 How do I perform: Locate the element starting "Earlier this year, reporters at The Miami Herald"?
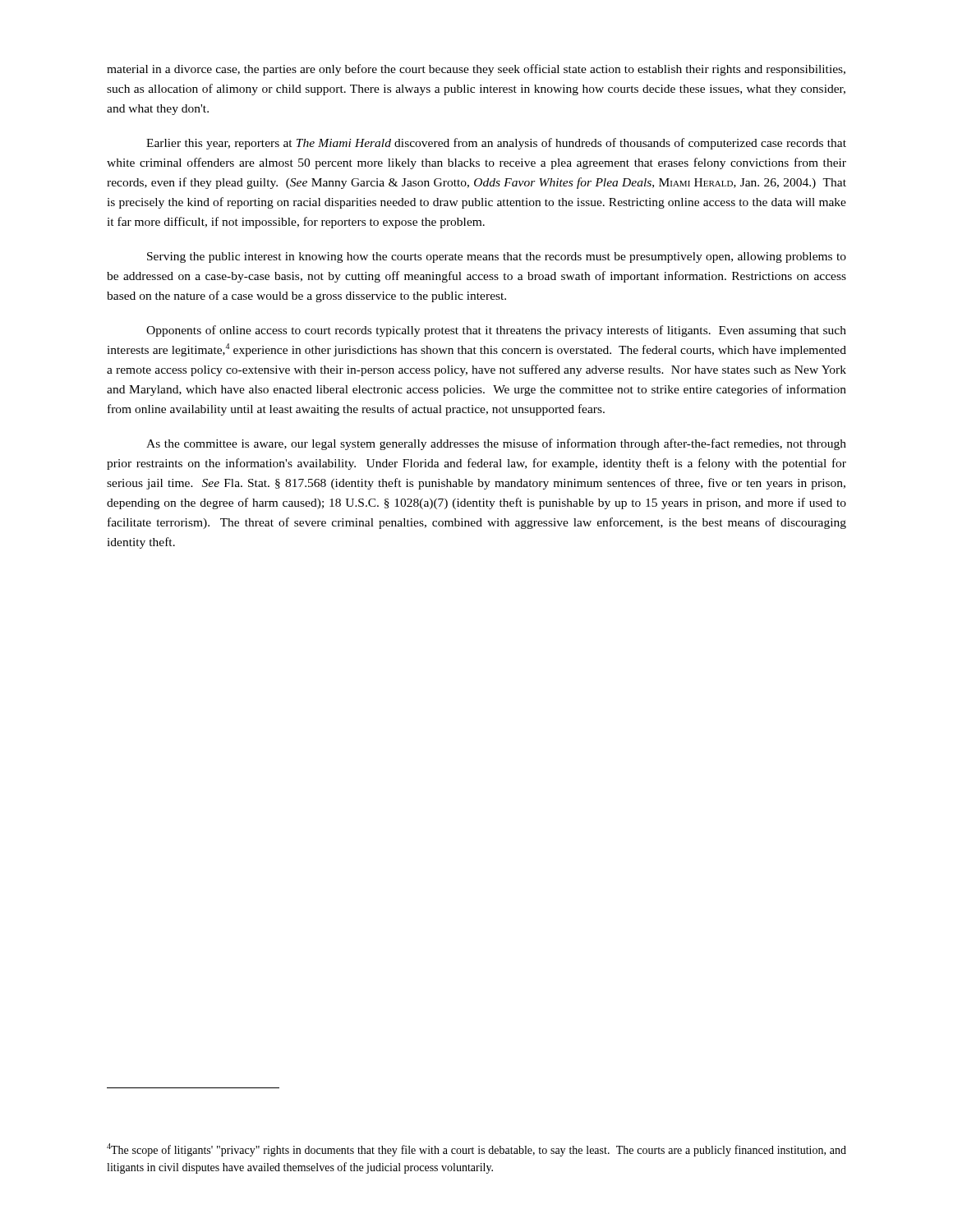point(476,182)
